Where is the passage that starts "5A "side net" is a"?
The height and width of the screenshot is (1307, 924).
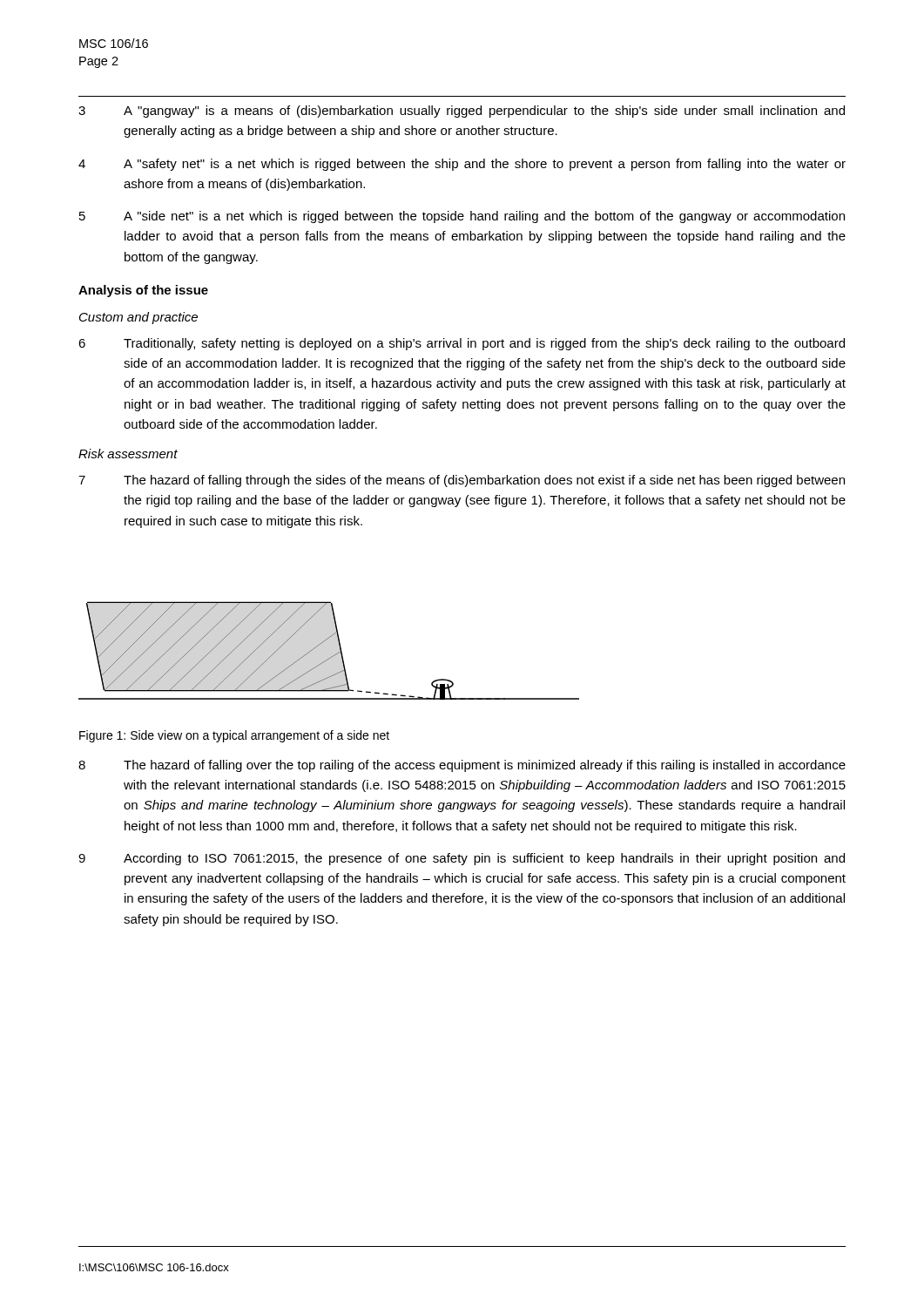pyautogui.click(x=462, y=236)
